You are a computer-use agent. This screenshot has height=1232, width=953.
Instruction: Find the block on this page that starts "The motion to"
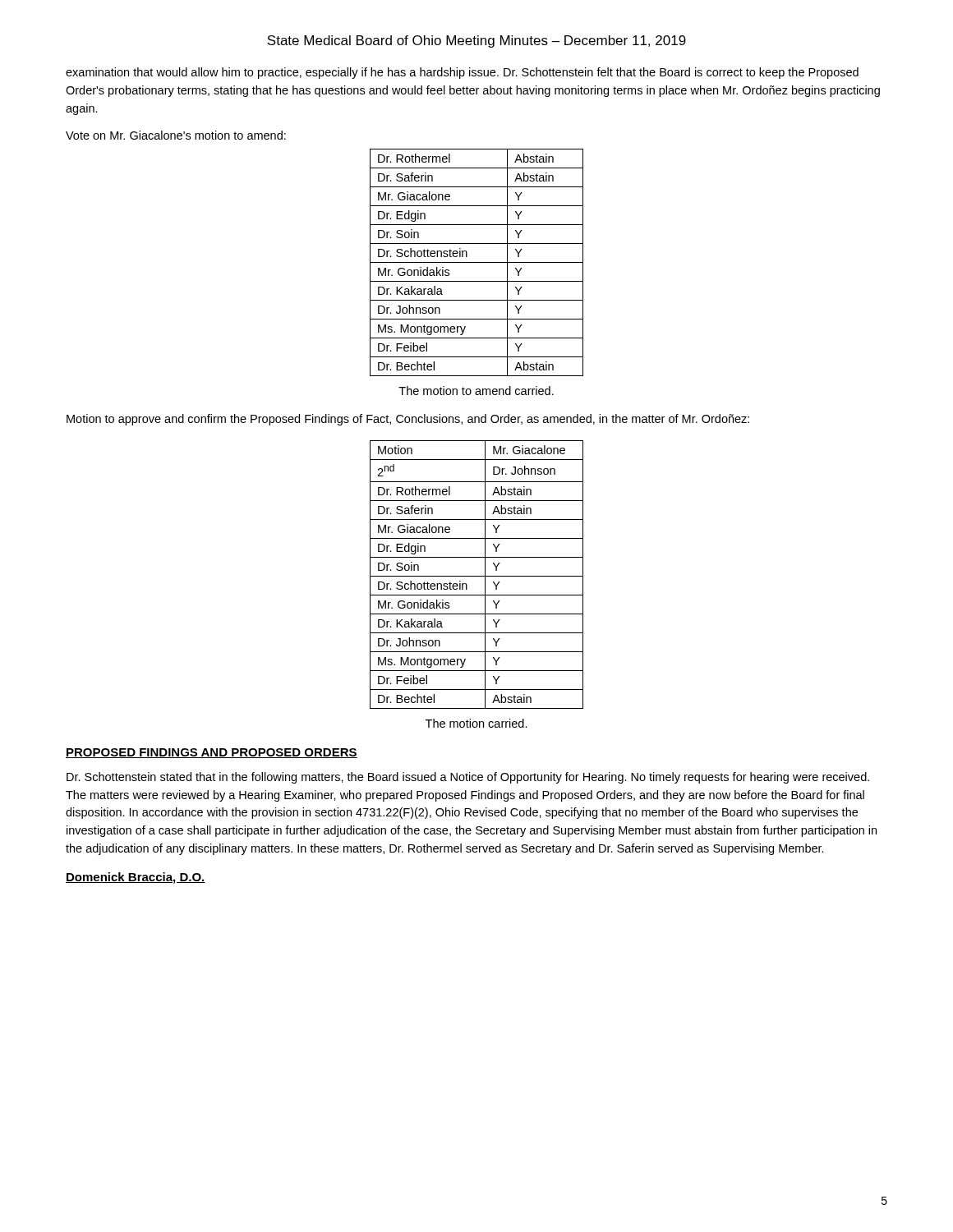click(x=476, y=391)
